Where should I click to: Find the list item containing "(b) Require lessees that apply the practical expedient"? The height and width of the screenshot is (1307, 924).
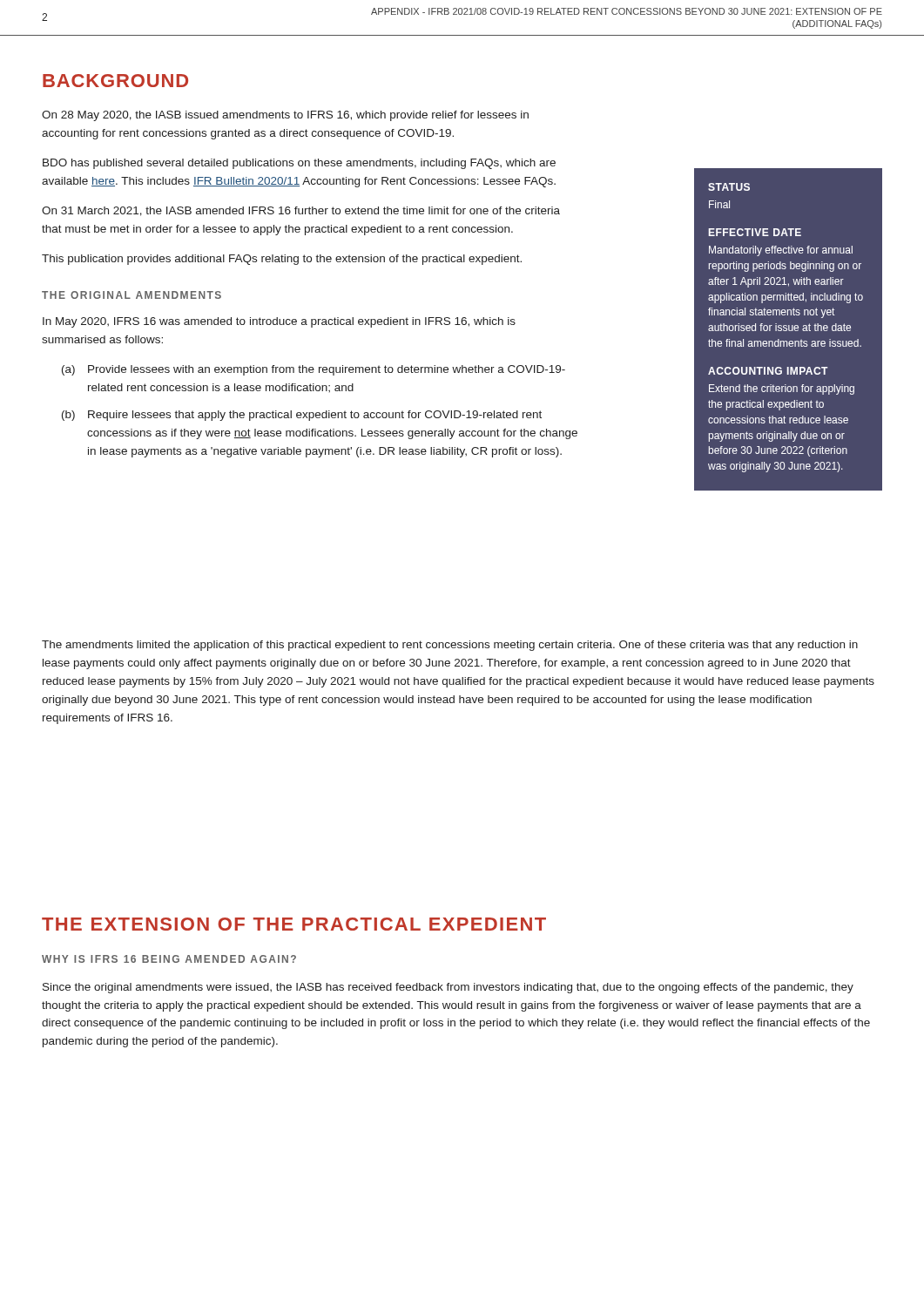(x=321, y=433)
